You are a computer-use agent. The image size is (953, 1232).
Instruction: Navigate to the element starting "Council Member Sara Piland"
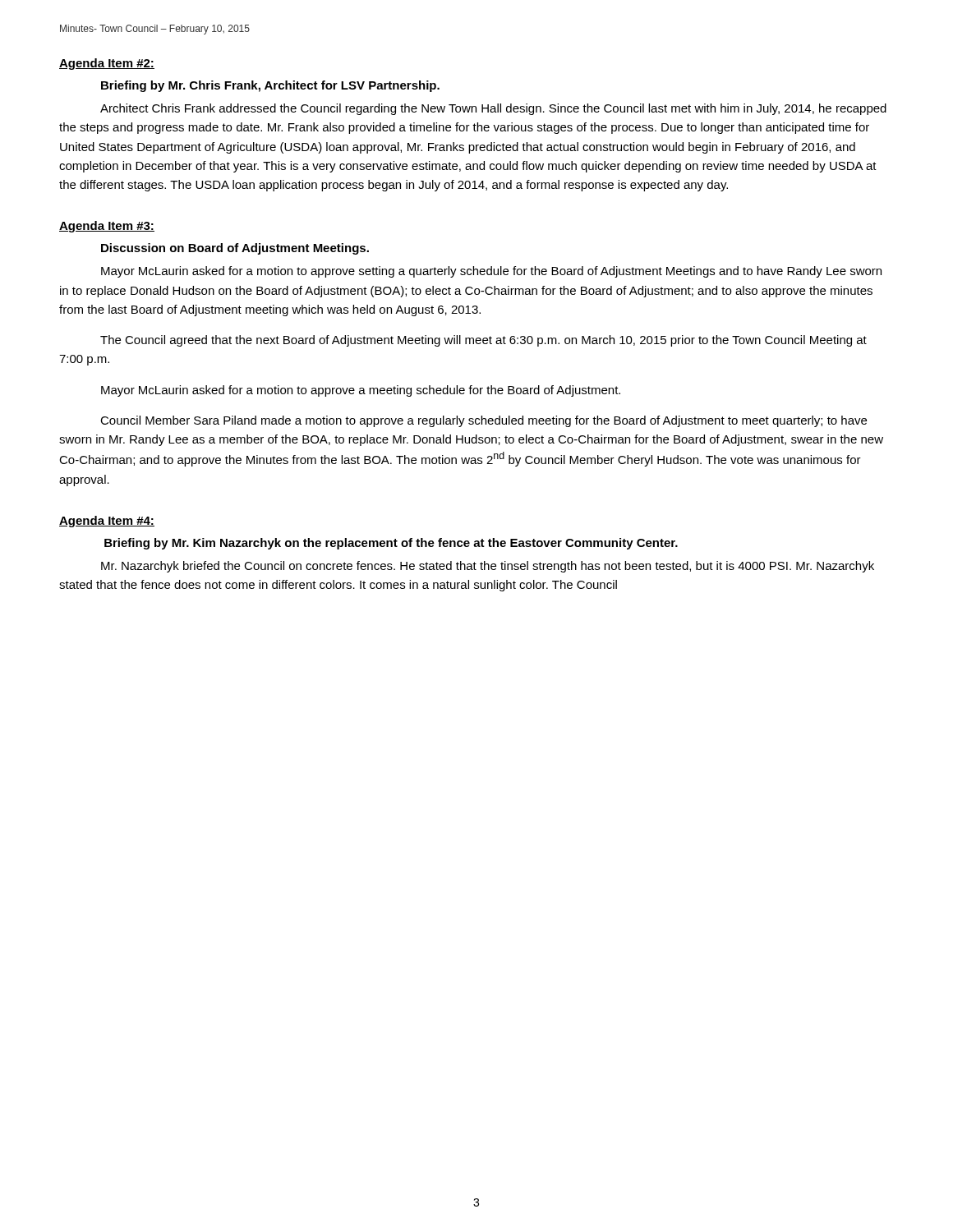[471, 449]
